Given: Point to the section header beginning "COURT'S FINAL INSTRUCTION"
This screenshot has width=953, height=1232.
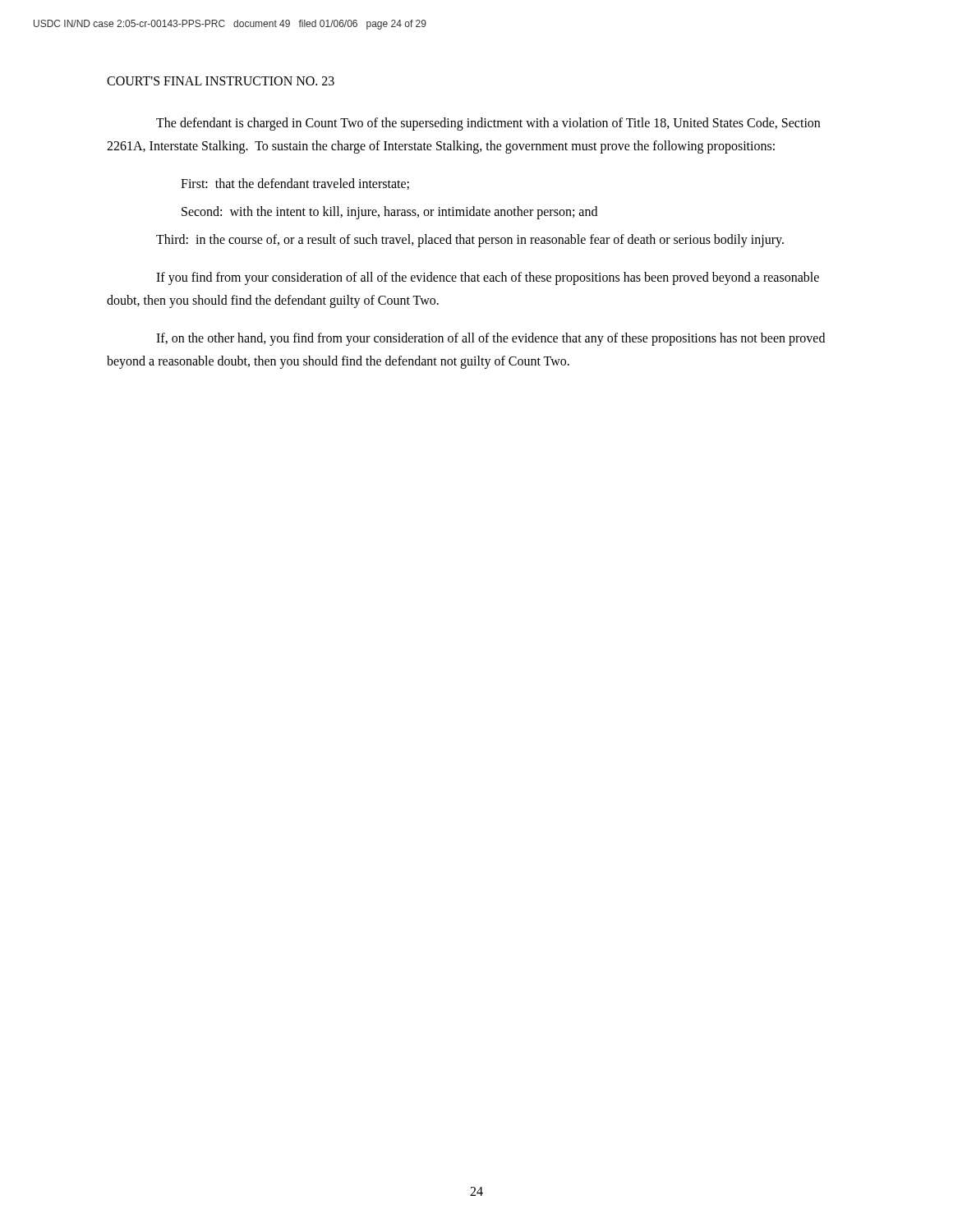Looking at the screenshot, I should click(x=221, y=81).
